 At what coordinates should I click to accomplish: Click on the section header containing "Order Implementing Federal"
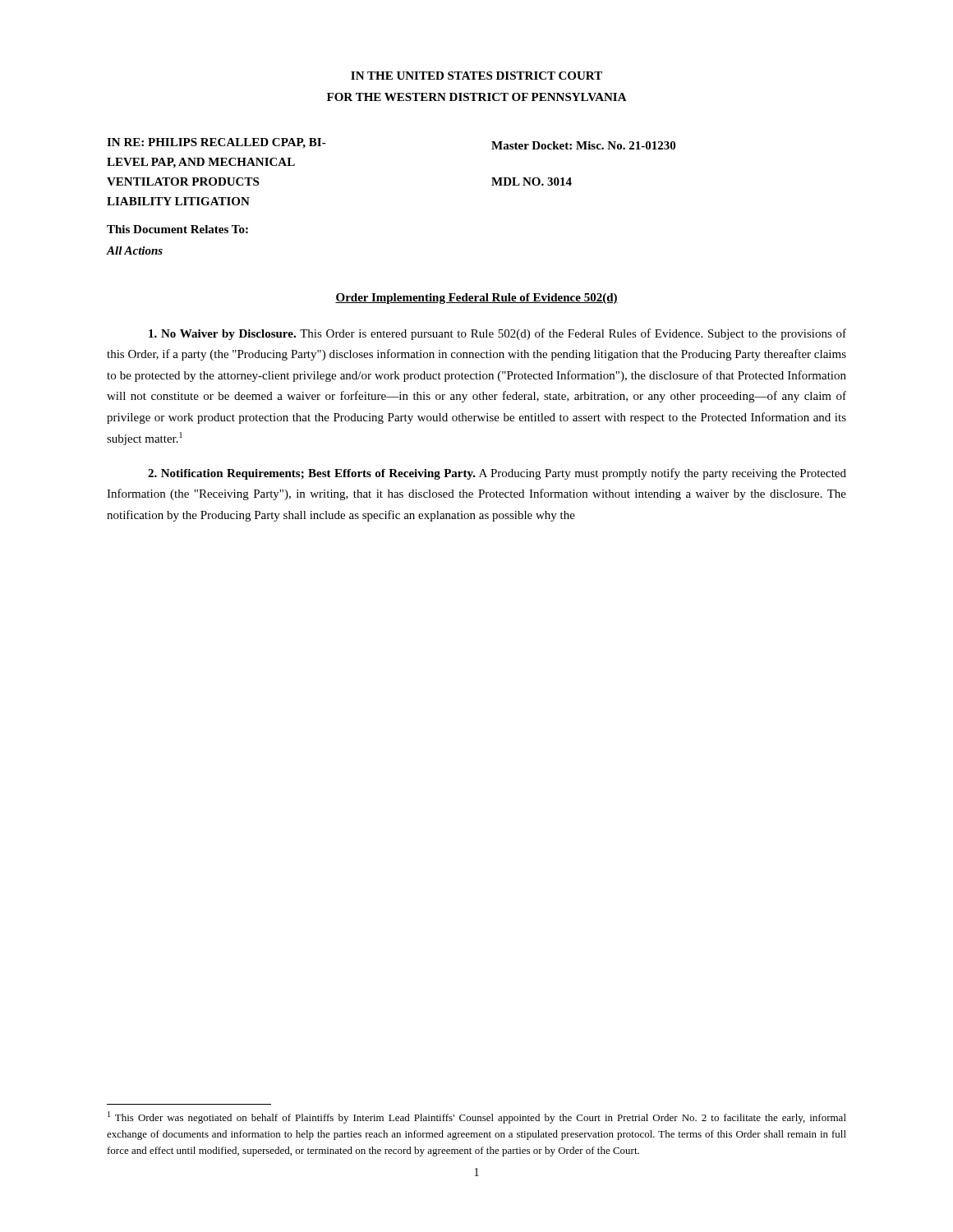(476, 297)
